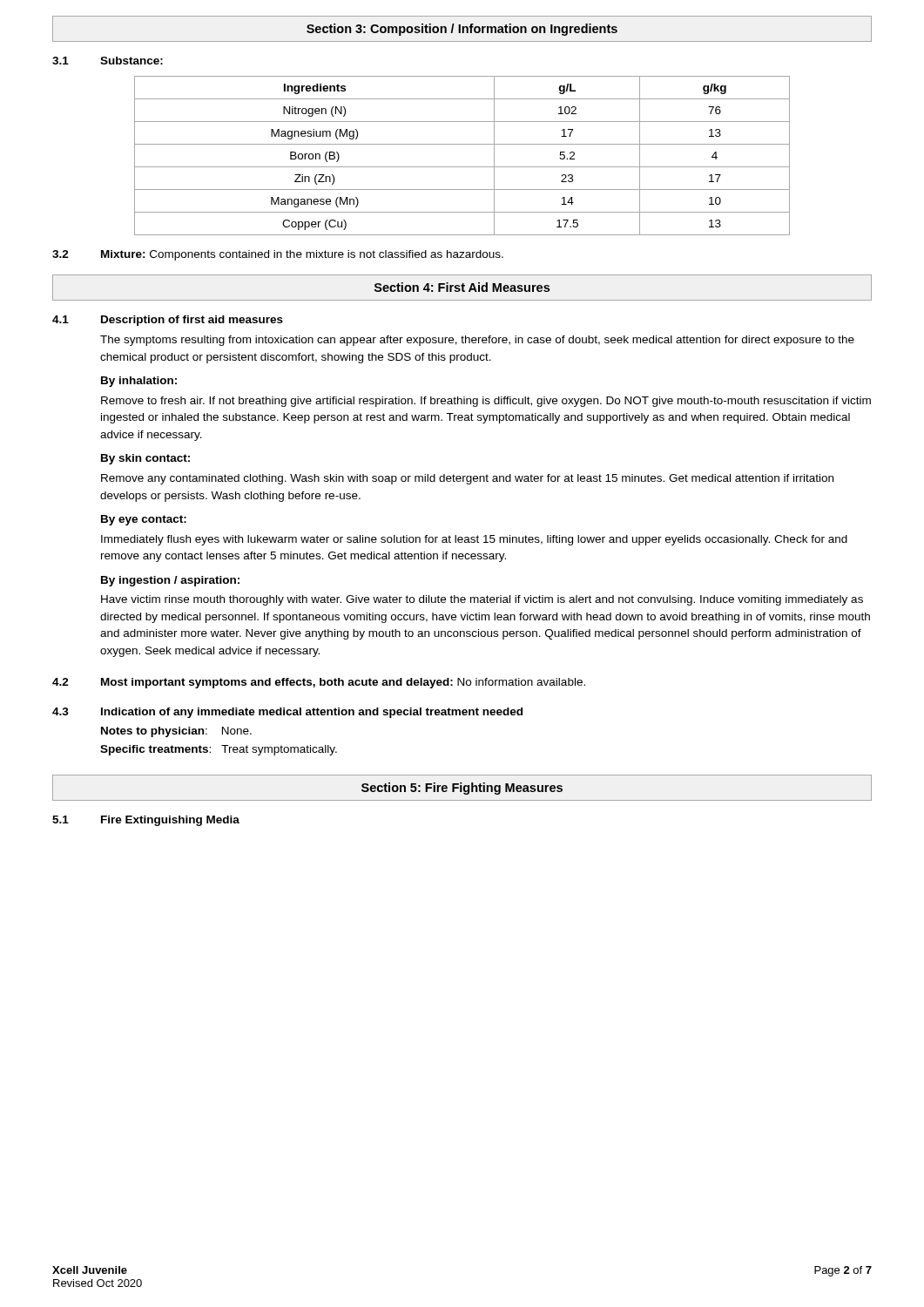The width and height of the screenshot is (924, 1307).
Task: Navigate to the block starting "By skin contact:"
Action: (146, 458)
